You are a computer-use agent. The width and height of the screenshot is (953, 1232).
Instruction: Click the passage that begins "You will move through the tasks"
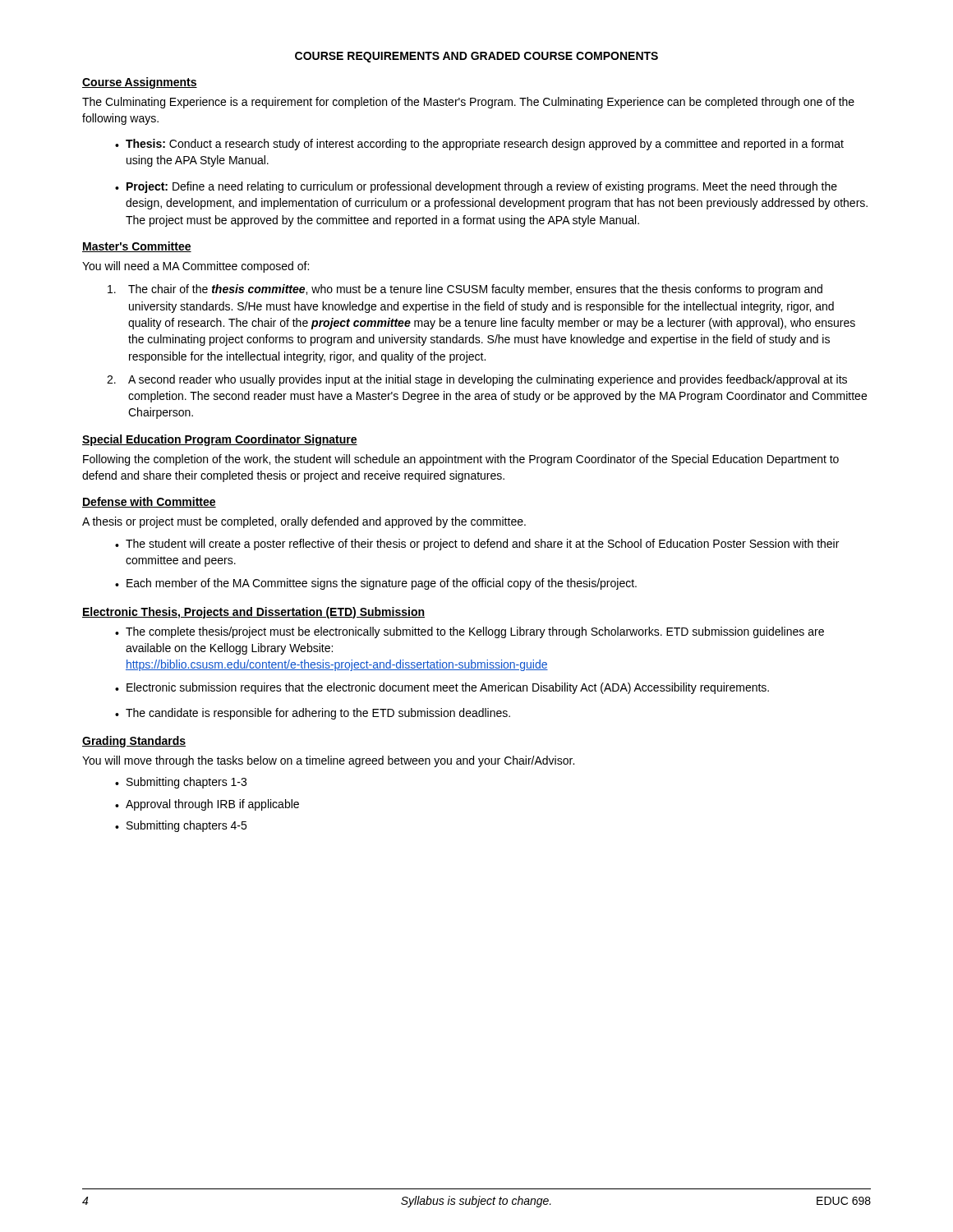[329, 761]
